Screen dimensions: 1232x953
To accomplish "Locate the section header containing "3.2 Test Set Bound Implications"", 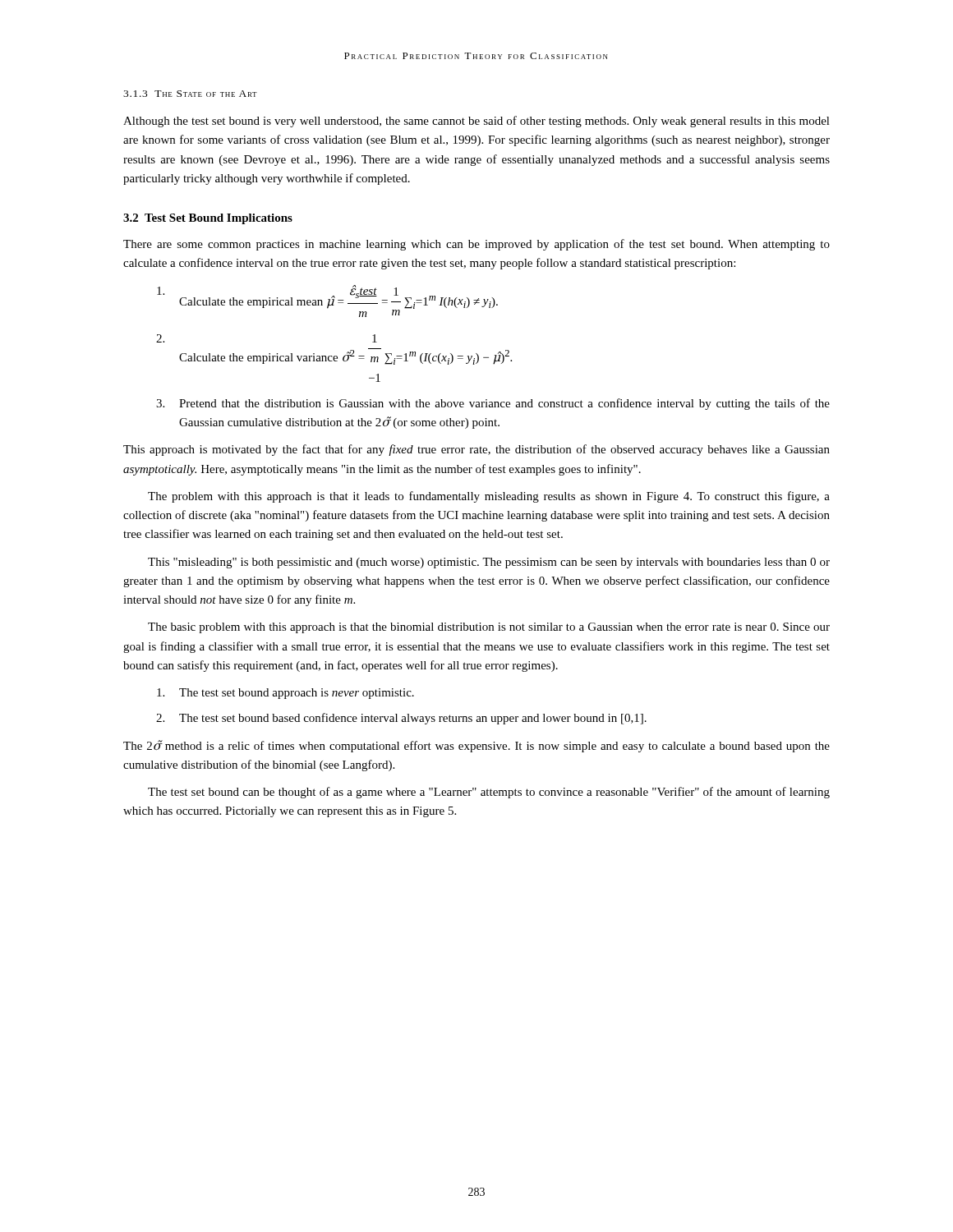I will (x=208, y=218).
